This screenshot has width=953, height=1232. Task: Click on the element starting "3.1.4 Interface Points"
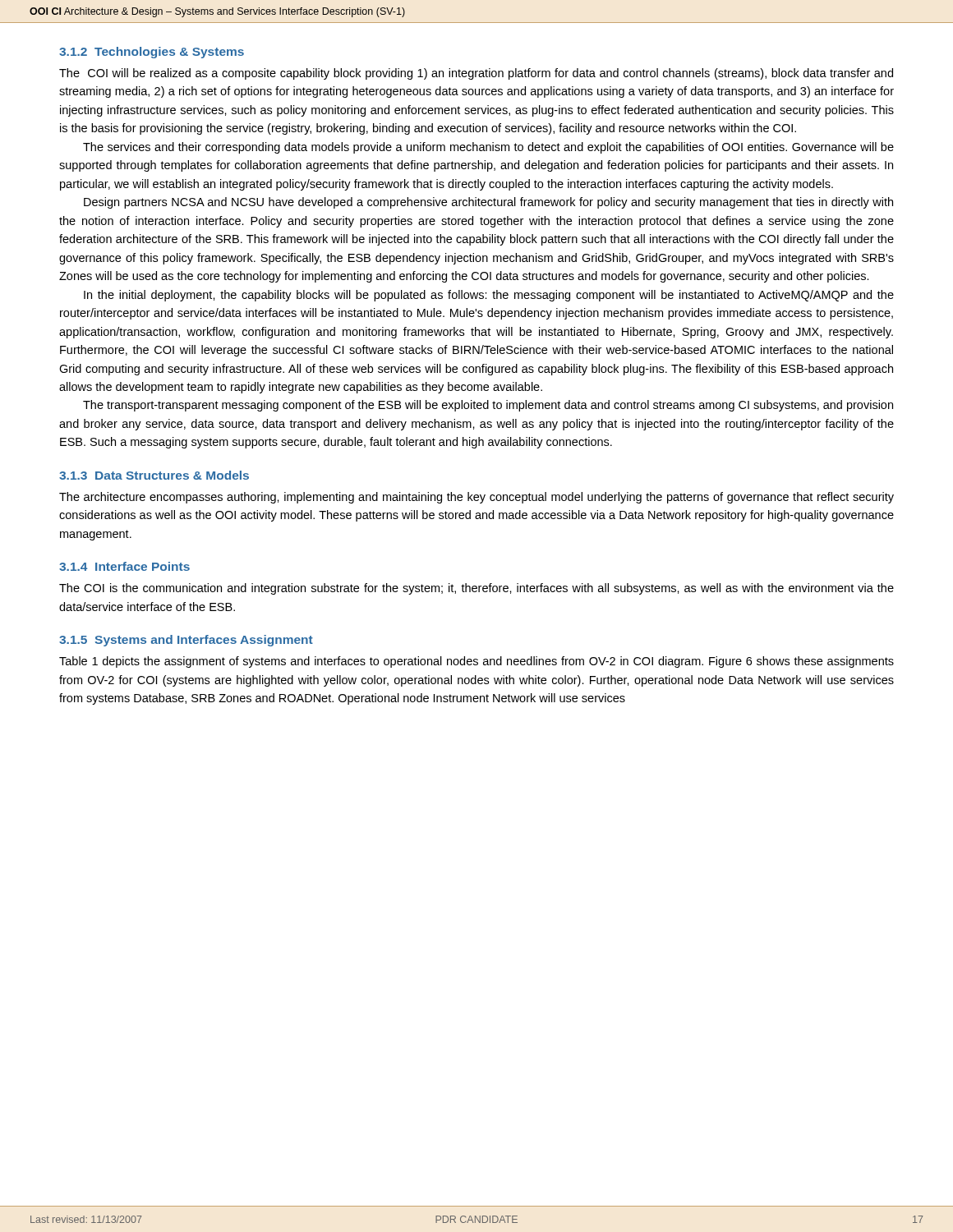coord(125,567)
